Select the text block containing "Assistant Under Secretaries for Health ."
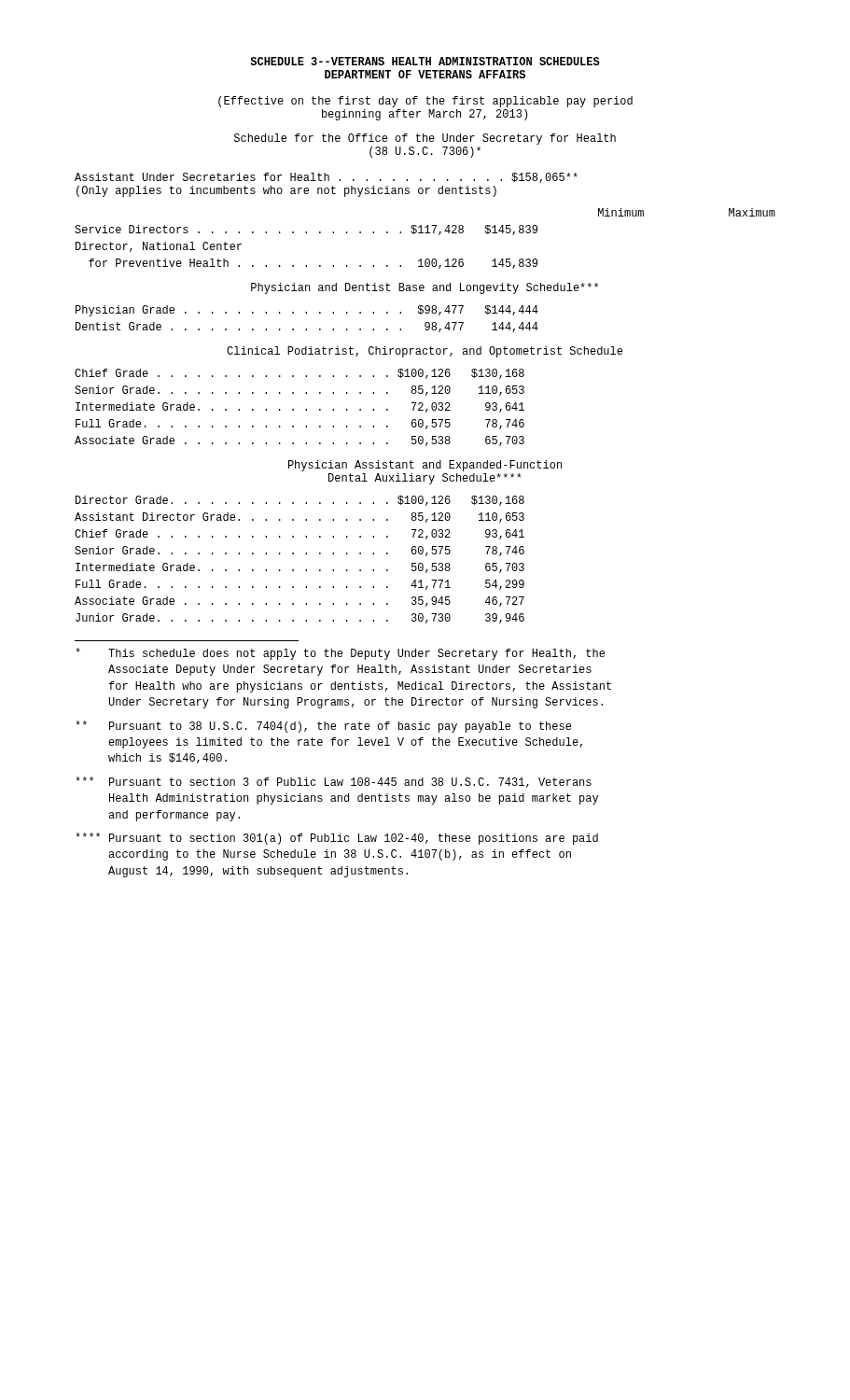The width and height of the screenshot is (850, 1400). [x=327, y=185]
